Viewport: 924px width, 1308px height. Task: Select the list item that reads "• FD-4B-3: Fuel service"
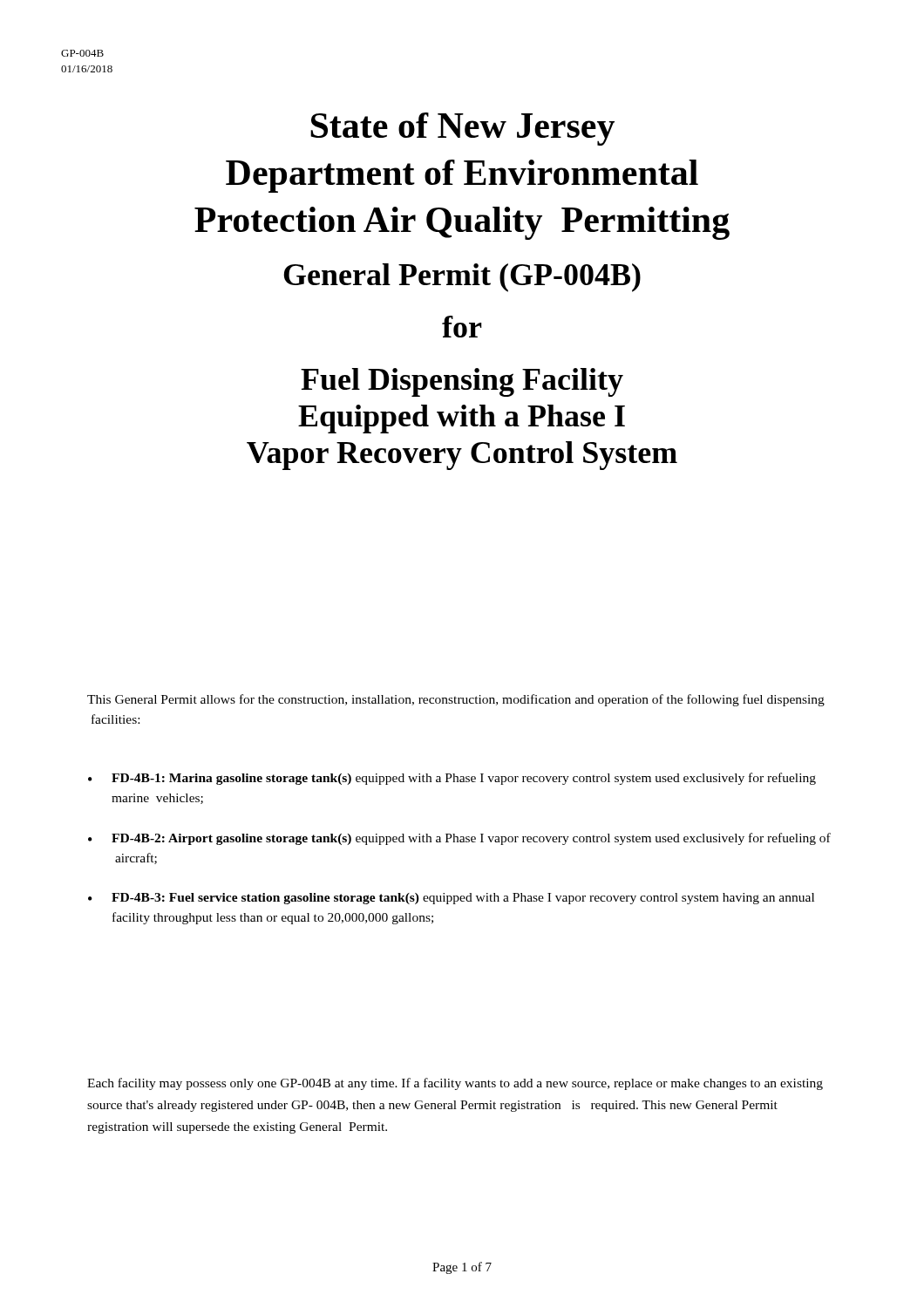pyautogui.click(x=471, y=907)
